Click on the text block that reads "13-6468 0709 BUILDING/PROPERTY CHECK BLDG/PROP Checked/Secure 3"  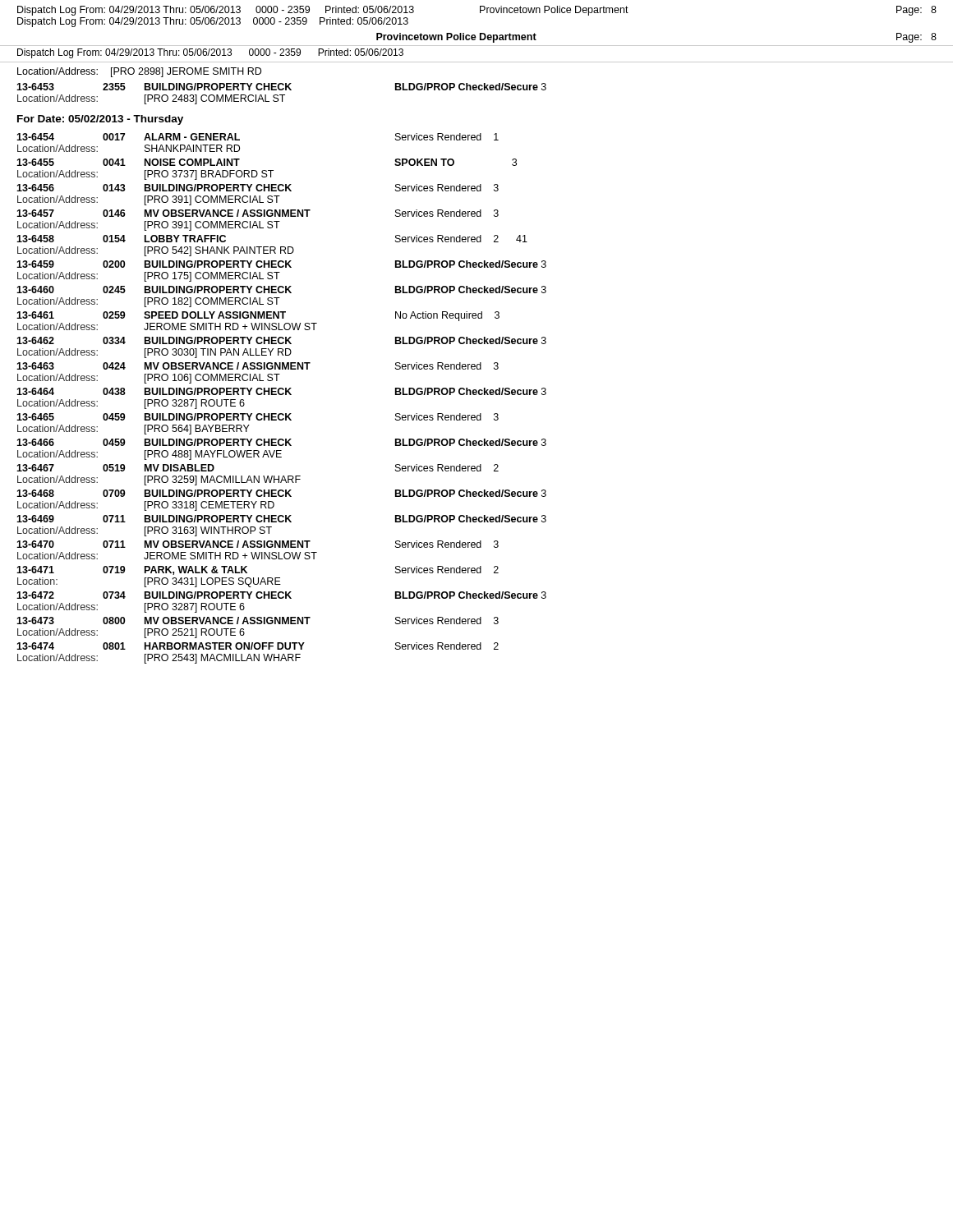pyautogui.click(x=476, y=499)
